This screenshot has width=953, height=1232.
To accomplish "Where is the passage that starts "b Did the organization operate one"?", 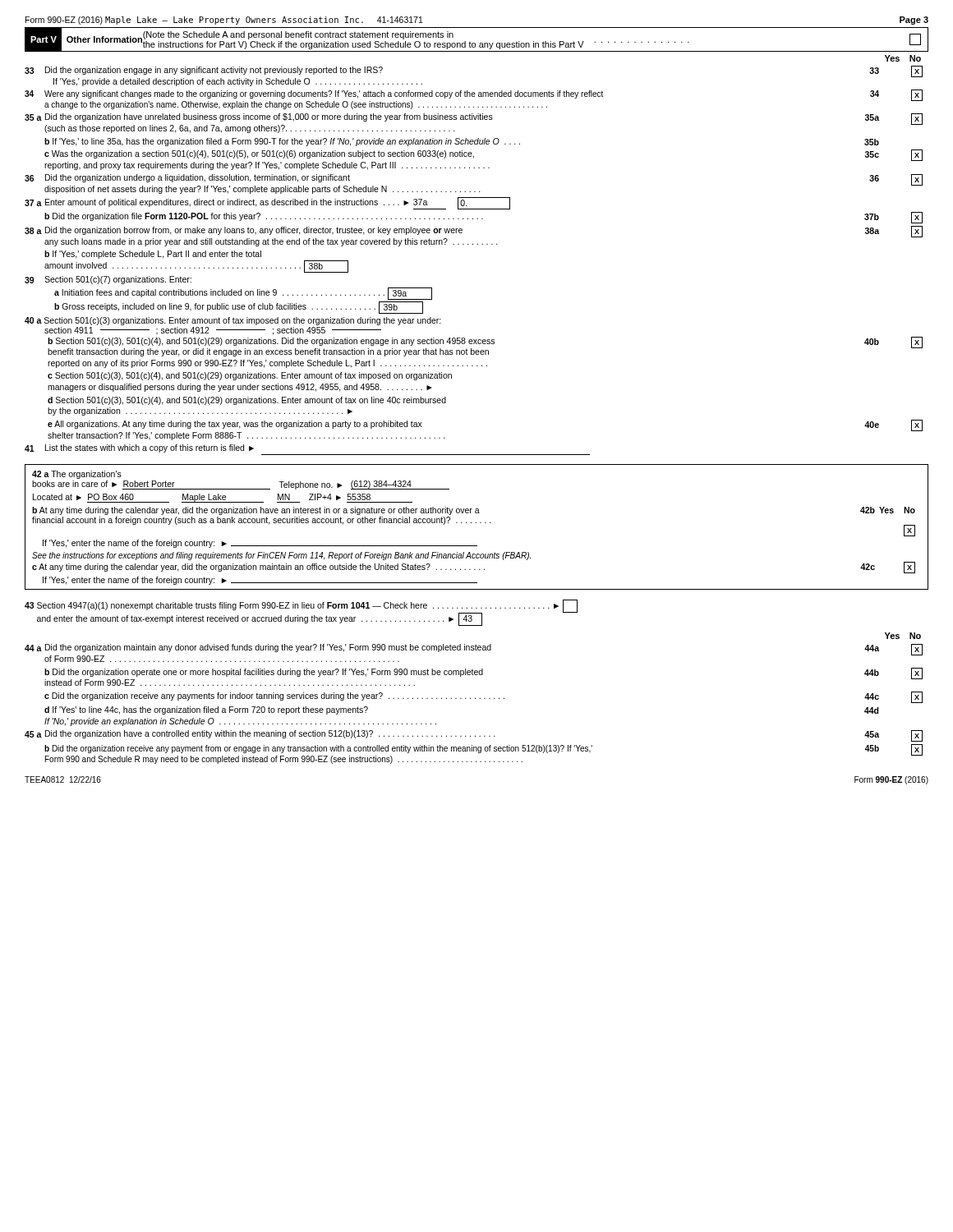I will point(476,678).
